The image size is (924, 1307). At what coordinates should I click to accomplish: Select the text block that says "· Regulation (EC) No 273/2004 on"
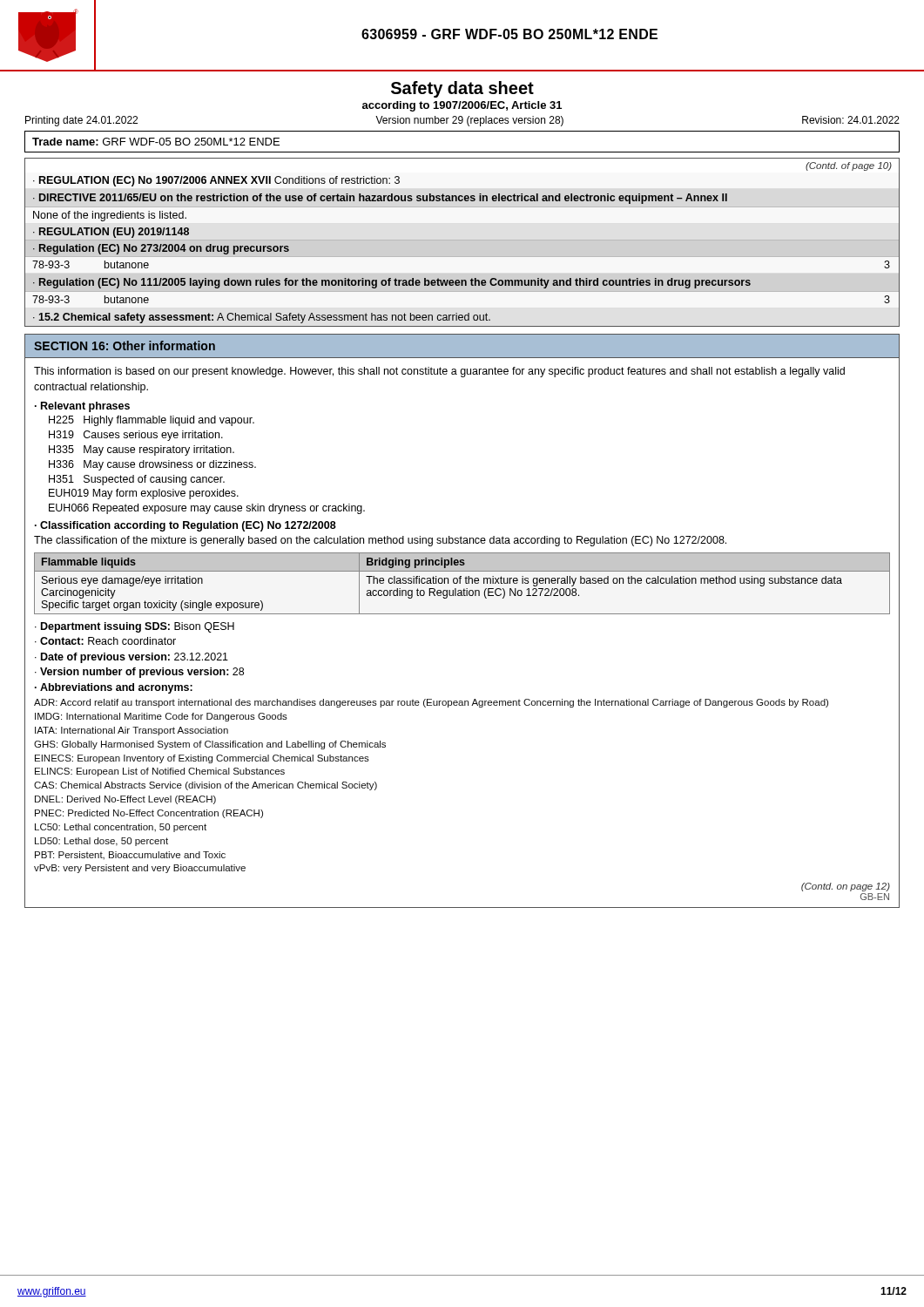click(161, 248)
